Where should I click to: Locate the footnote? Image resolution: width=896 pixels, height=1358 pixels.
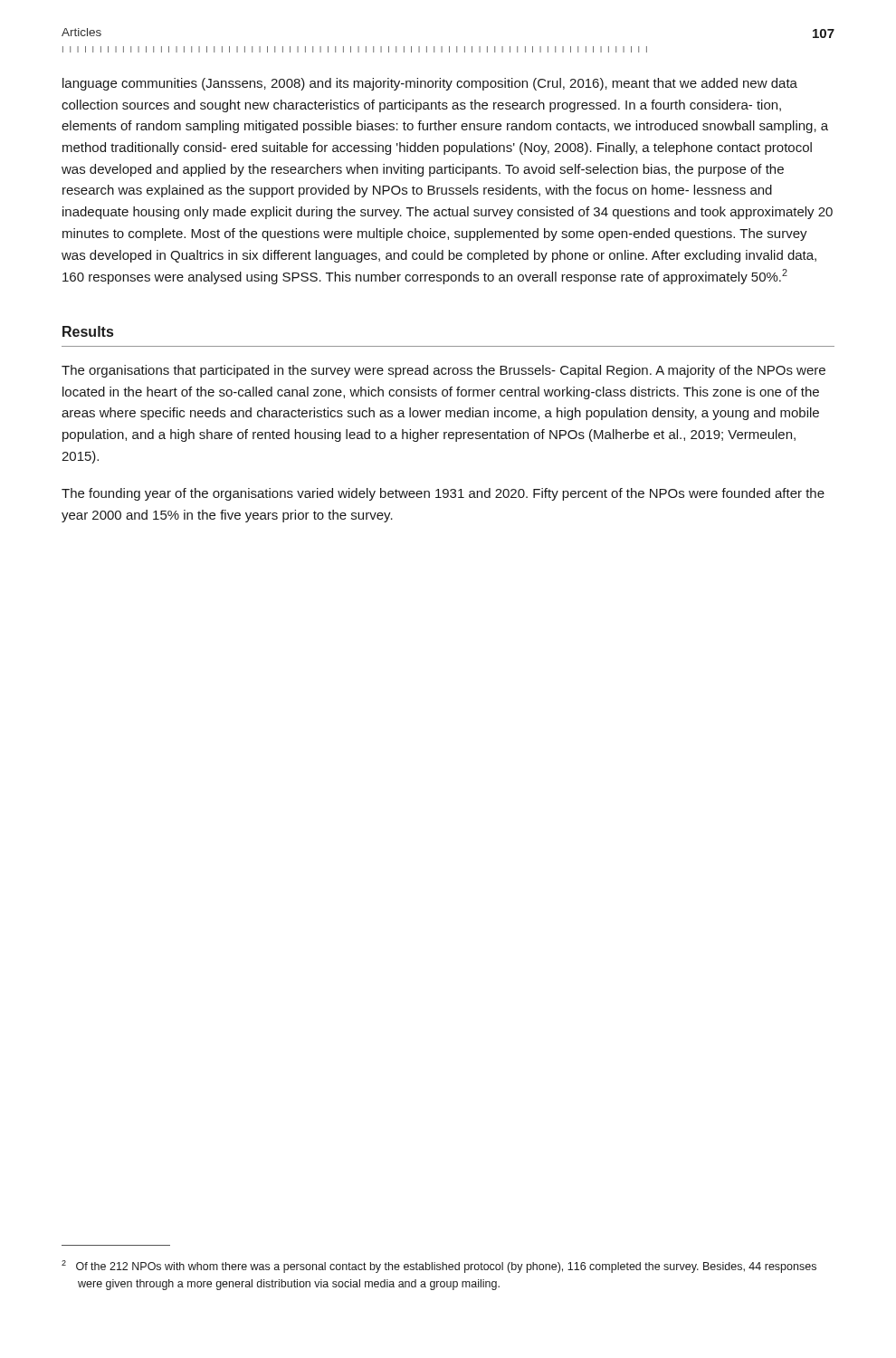pos(448,1275)
